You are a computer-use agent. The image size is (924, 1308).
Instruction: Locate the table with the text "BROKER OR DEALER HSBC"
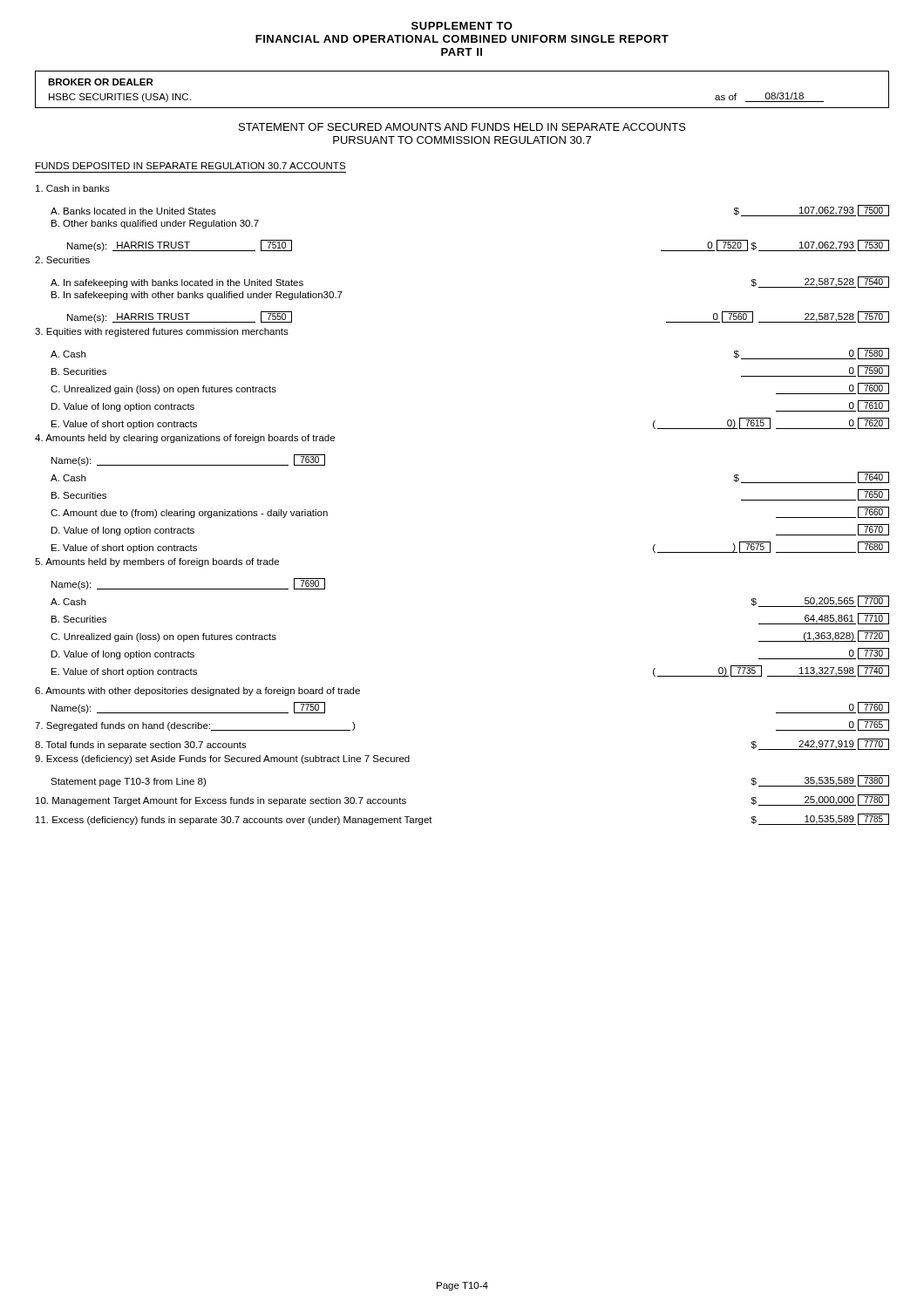(462, 89)
